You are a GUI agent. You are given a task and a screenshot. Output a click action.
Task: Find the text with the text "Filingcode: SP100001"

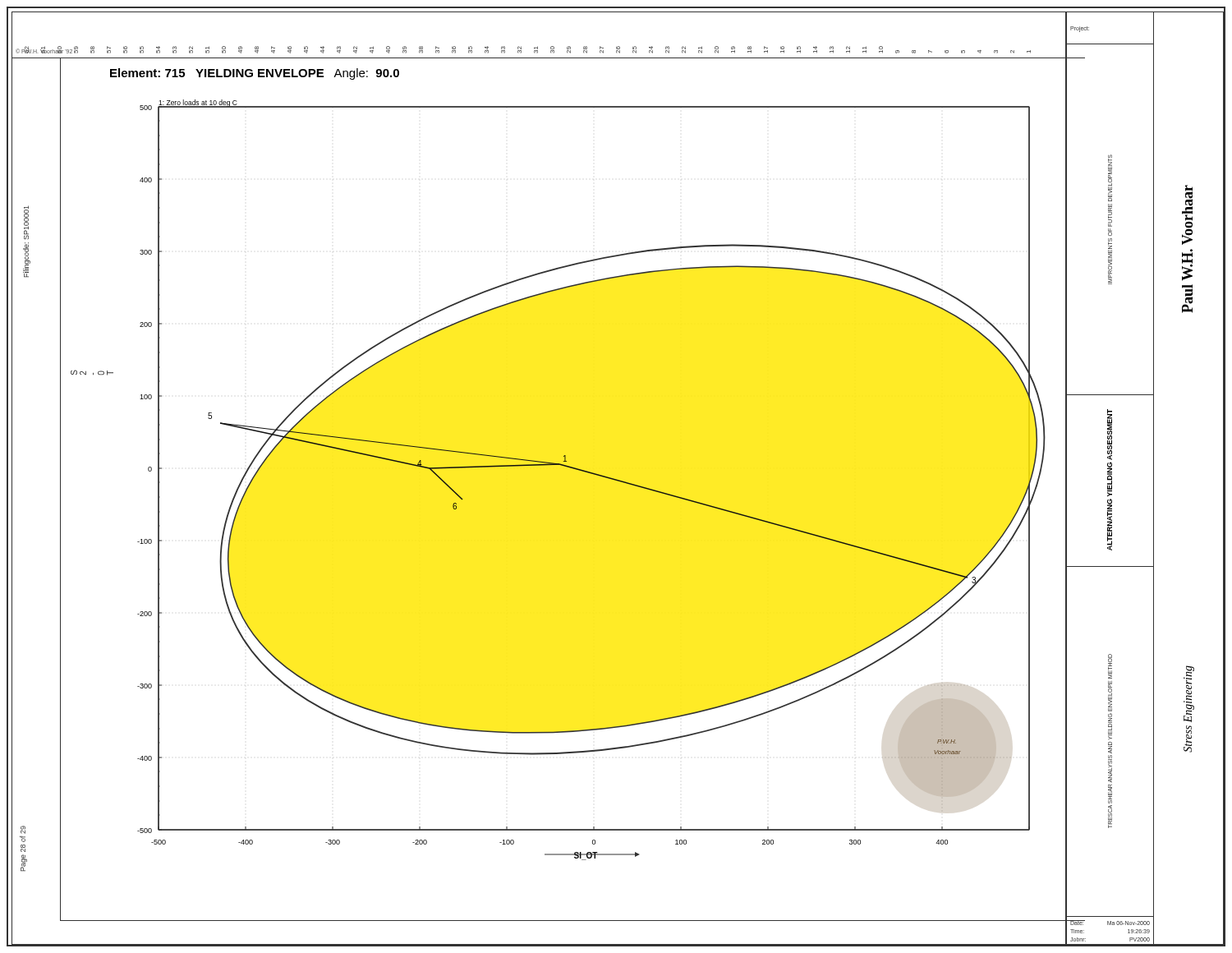pyautogui.click(x=26, y=242)
